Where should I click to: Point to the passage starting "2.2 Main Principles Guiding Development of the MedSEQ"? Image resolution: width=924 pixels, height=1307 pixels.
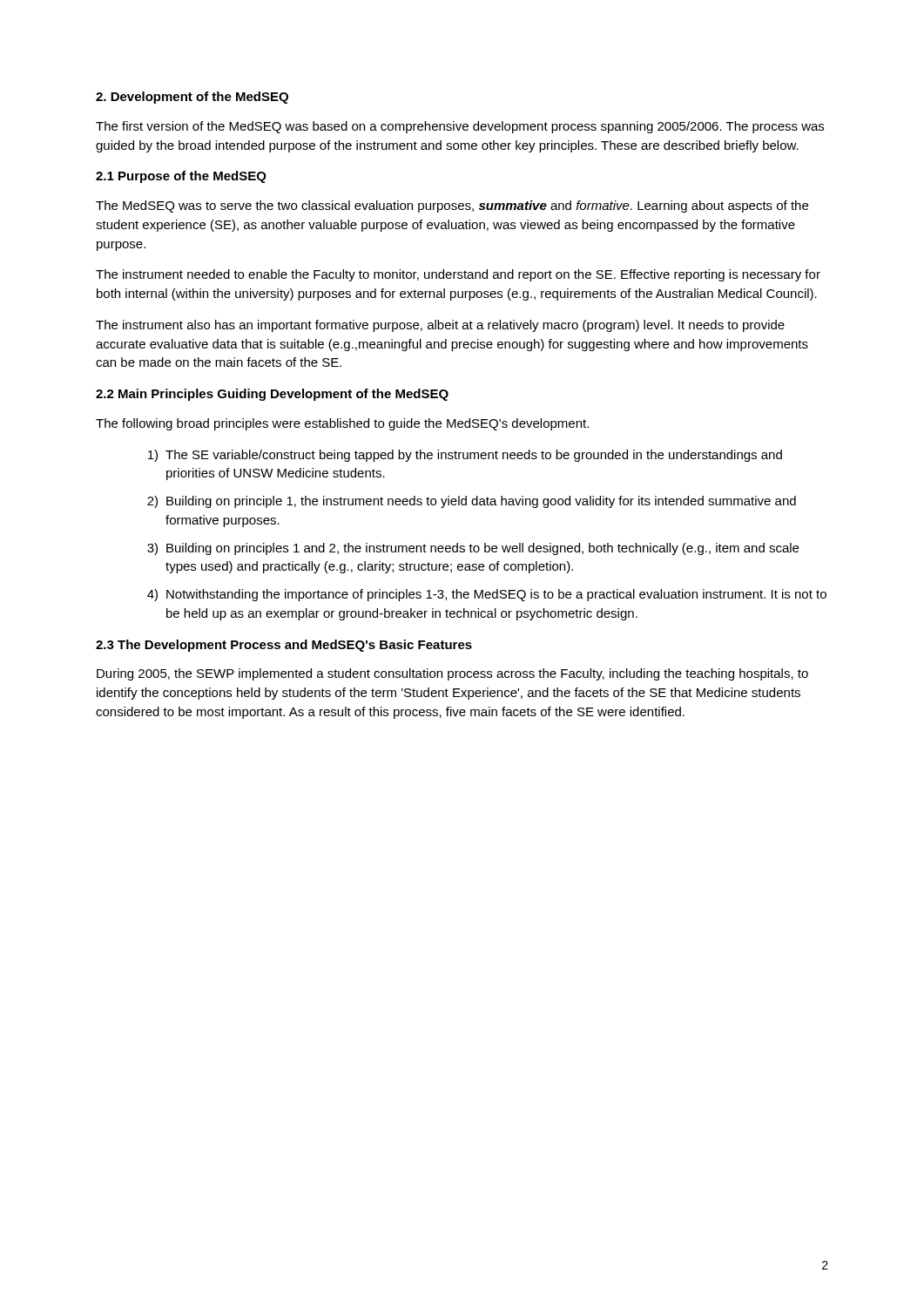click(272, 393)
